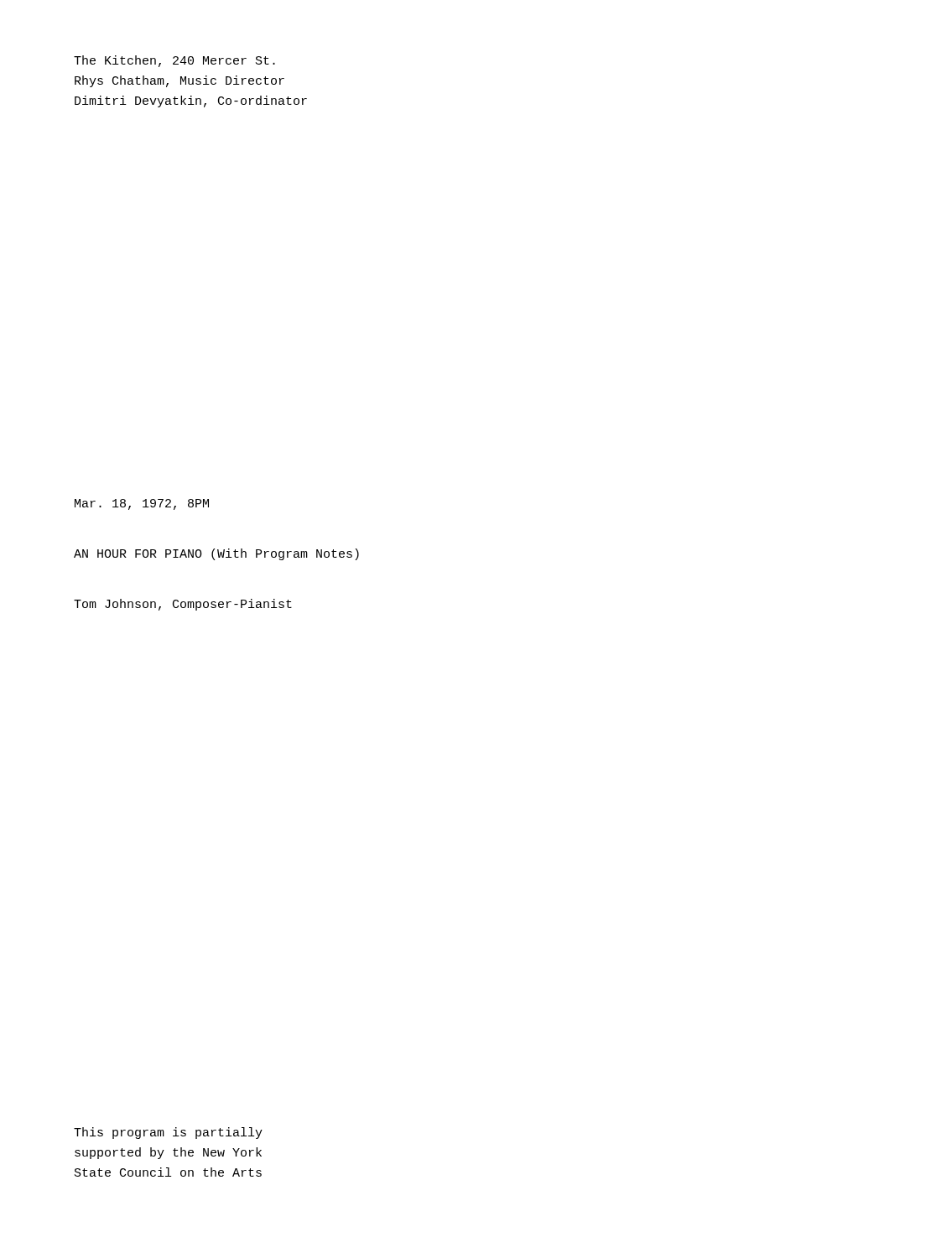Find the title with the text "AN HOUR FOR PIANO (With"
The width and height of the screenshot is (952, 1258).
pyautogui.click(x=217, y=555)
